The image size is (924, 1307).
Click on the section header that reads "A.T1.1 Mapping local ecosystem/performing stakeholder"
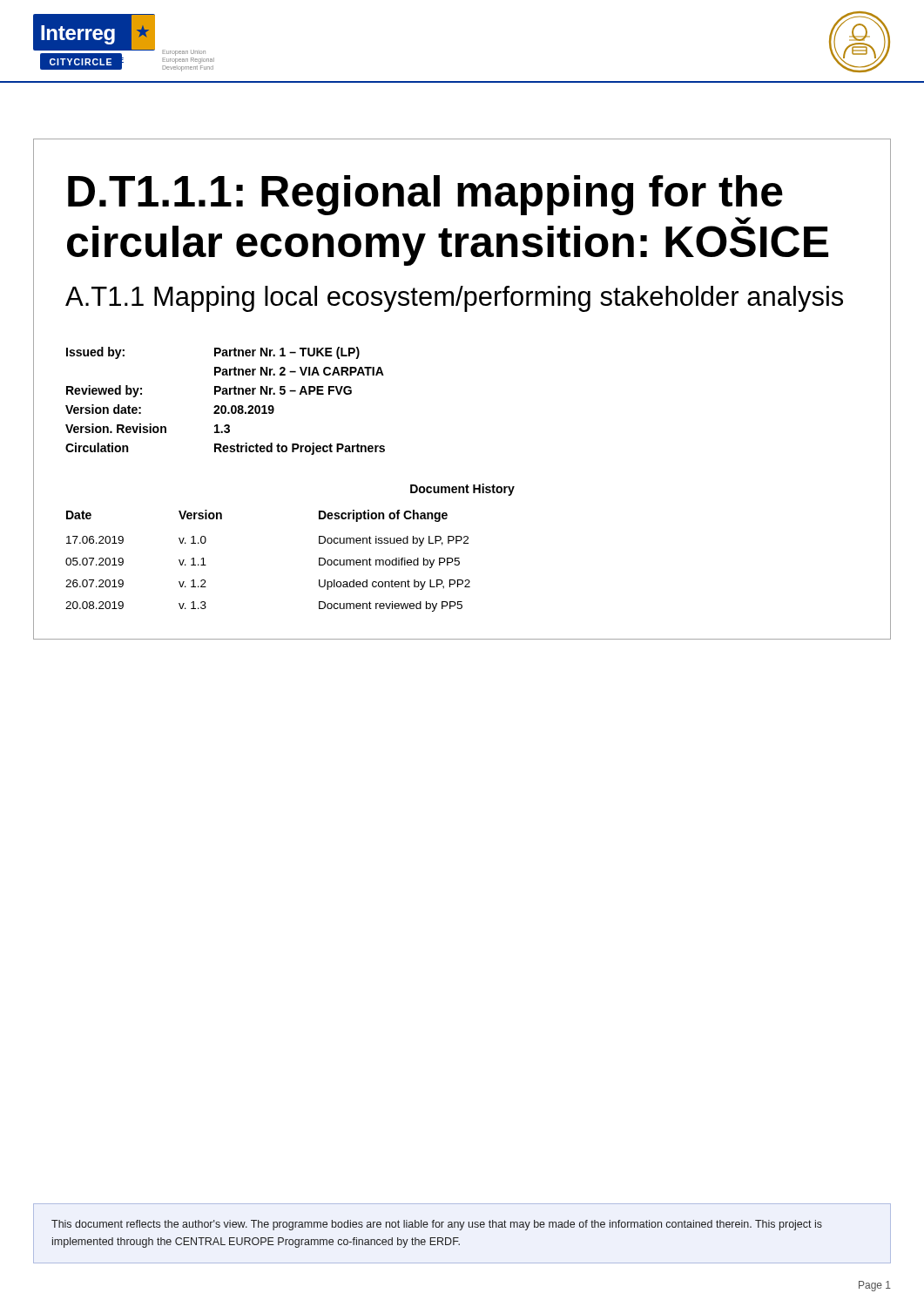point(455,297)
